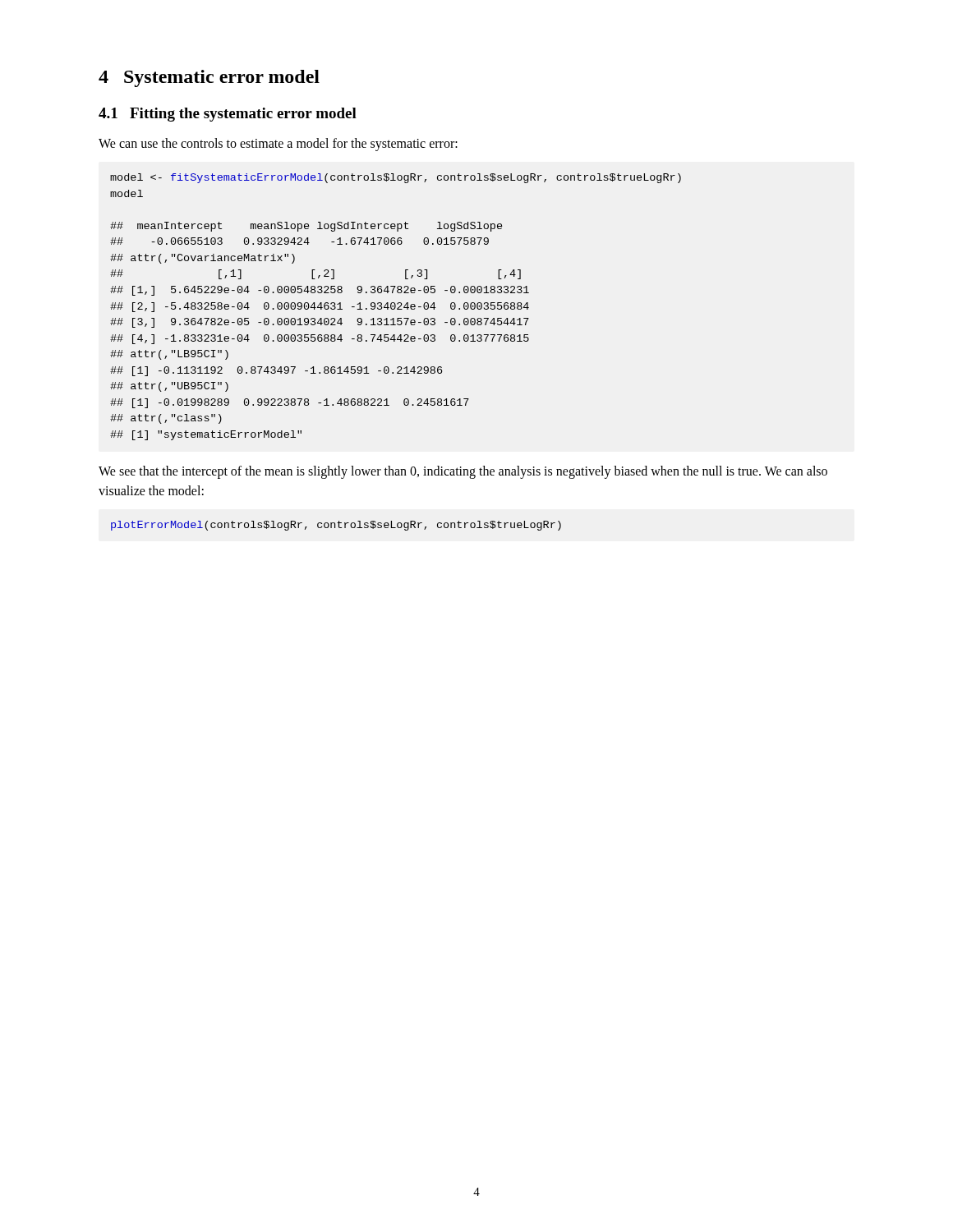The image size is (953, 1232).
Task: Find the passage starting "We can use the controls to estimate"
Action: pyautogui.click(x=278, y=145)
